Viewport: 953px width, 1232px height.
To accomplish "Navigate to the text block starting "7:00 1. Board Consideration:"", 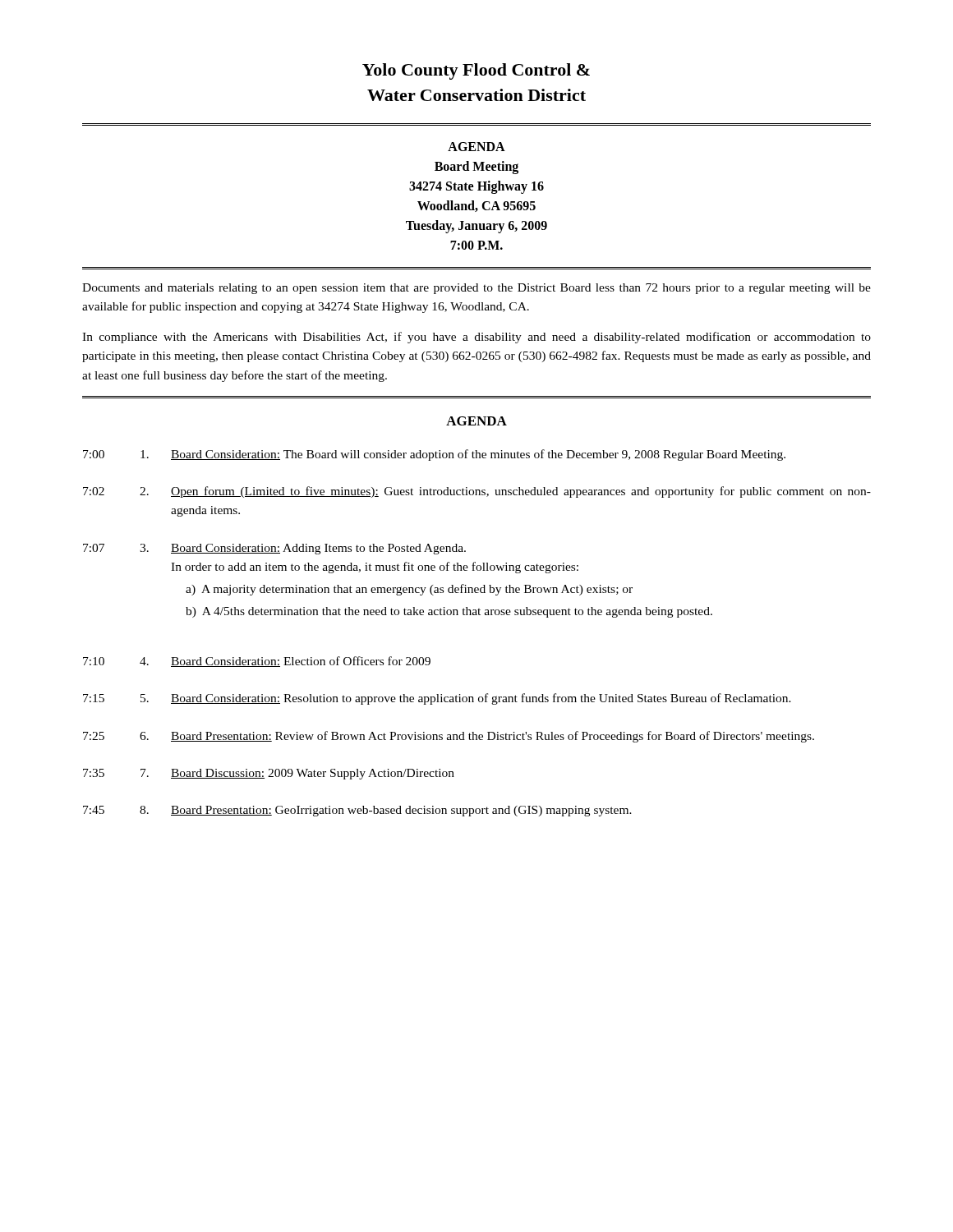I will (x=476, y=454).
